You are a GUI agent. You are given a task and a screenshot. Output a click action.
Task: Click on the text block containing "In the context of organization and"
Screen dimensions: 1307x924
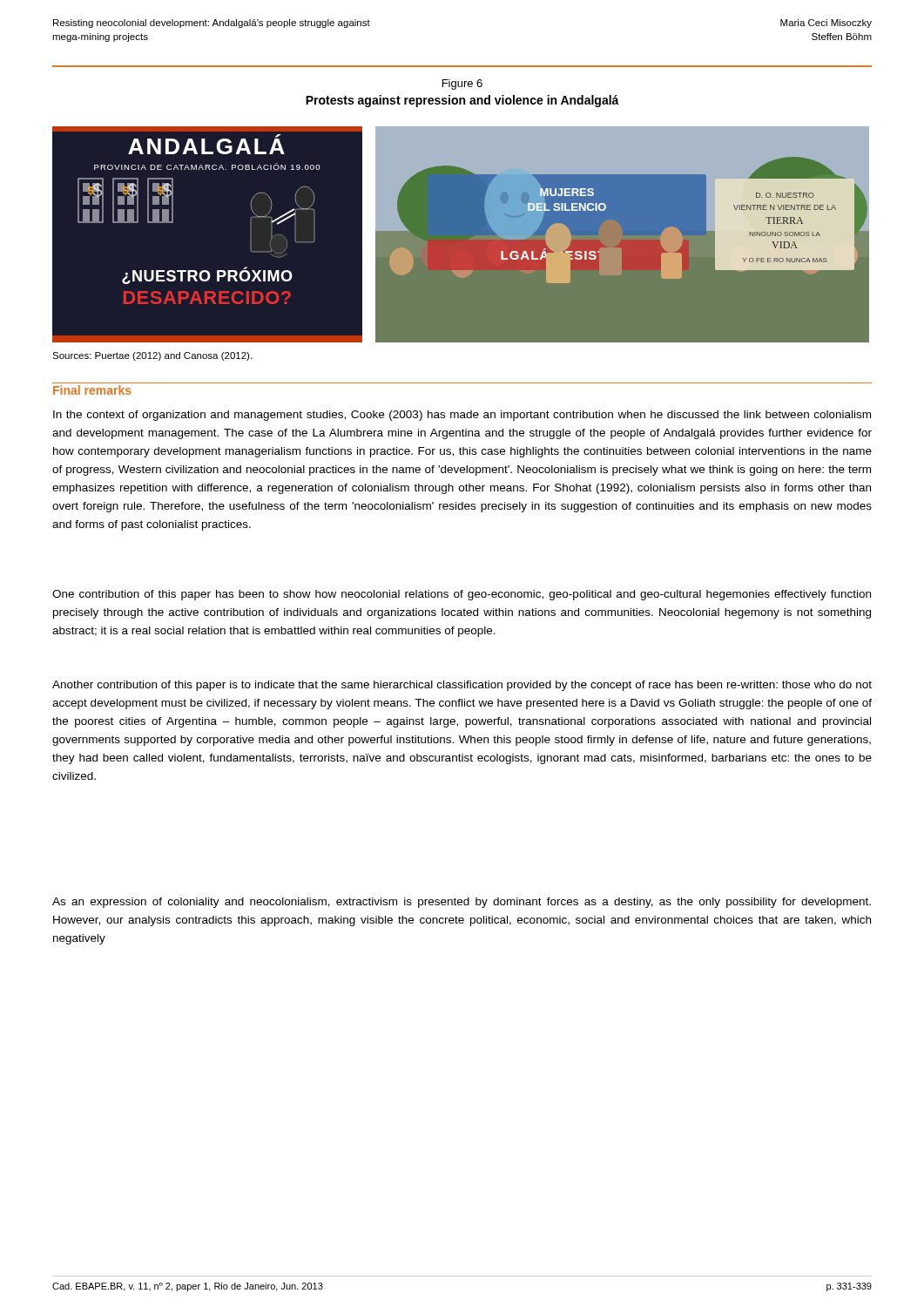pyautogui.click(x=462, y=469)
